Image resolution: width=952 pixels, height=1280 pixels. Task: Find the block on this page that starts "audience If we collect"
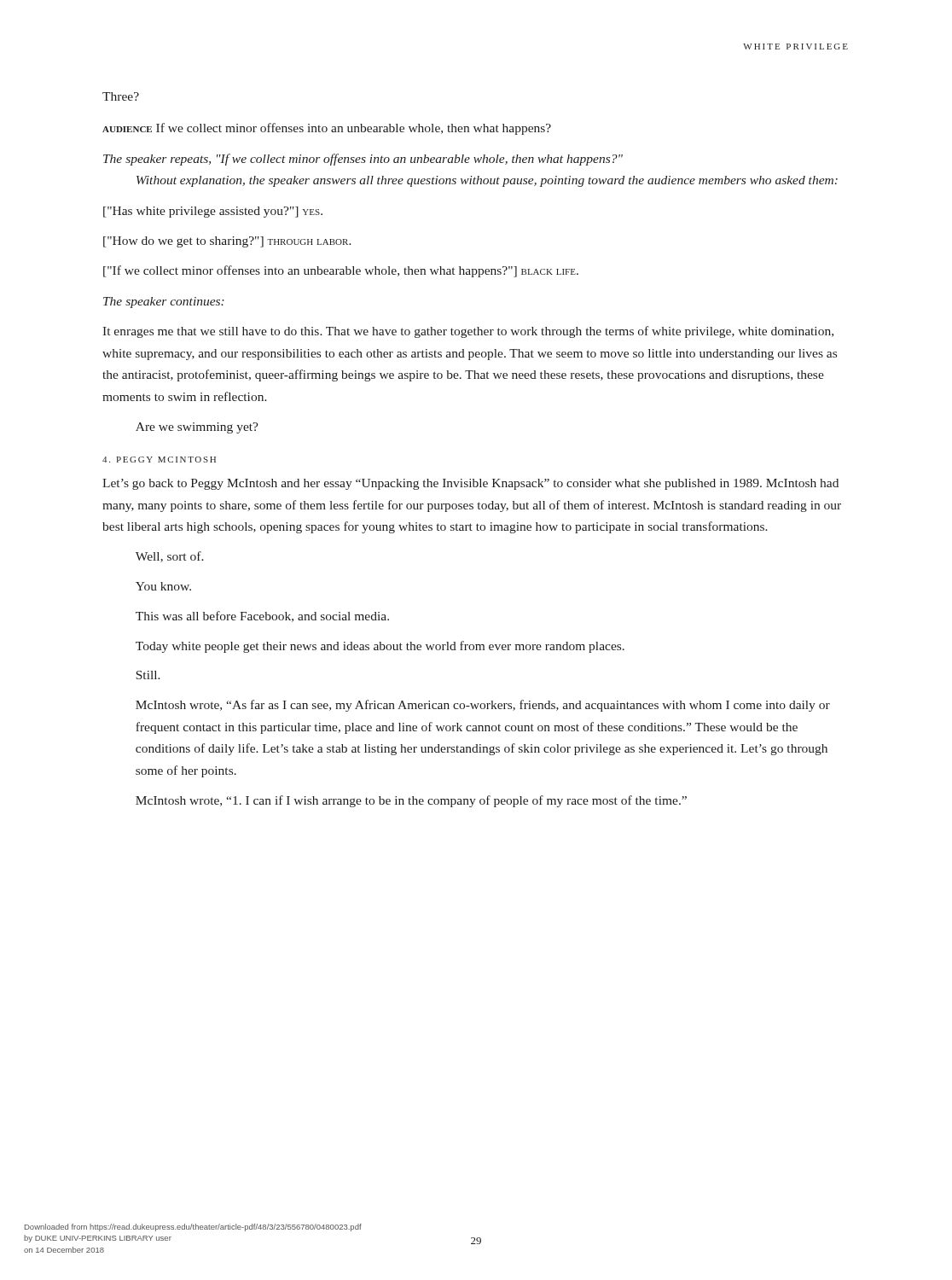coord(476,128)
